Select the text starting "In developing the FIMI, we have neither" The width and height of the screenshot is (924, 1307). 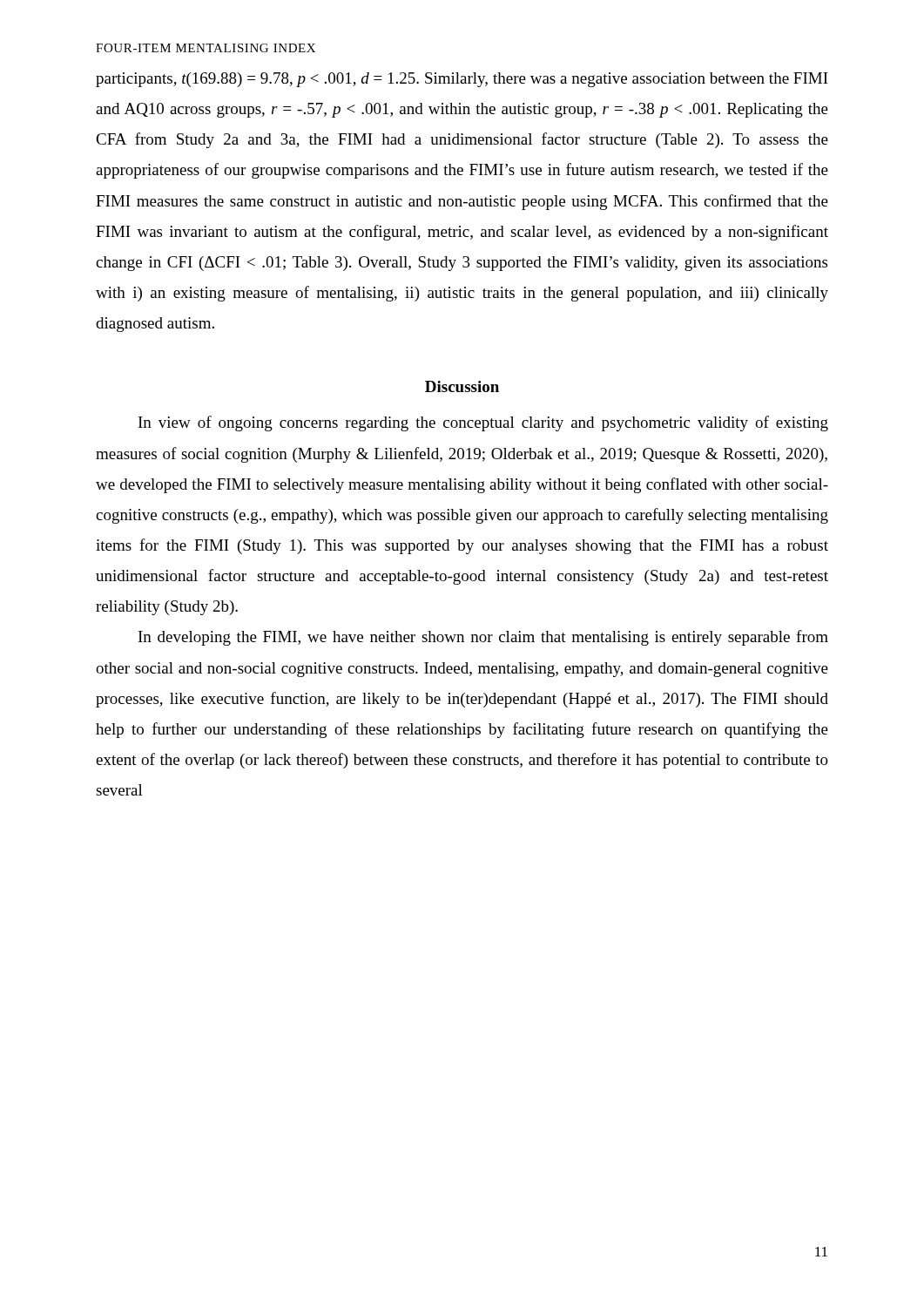click(462, 713)
